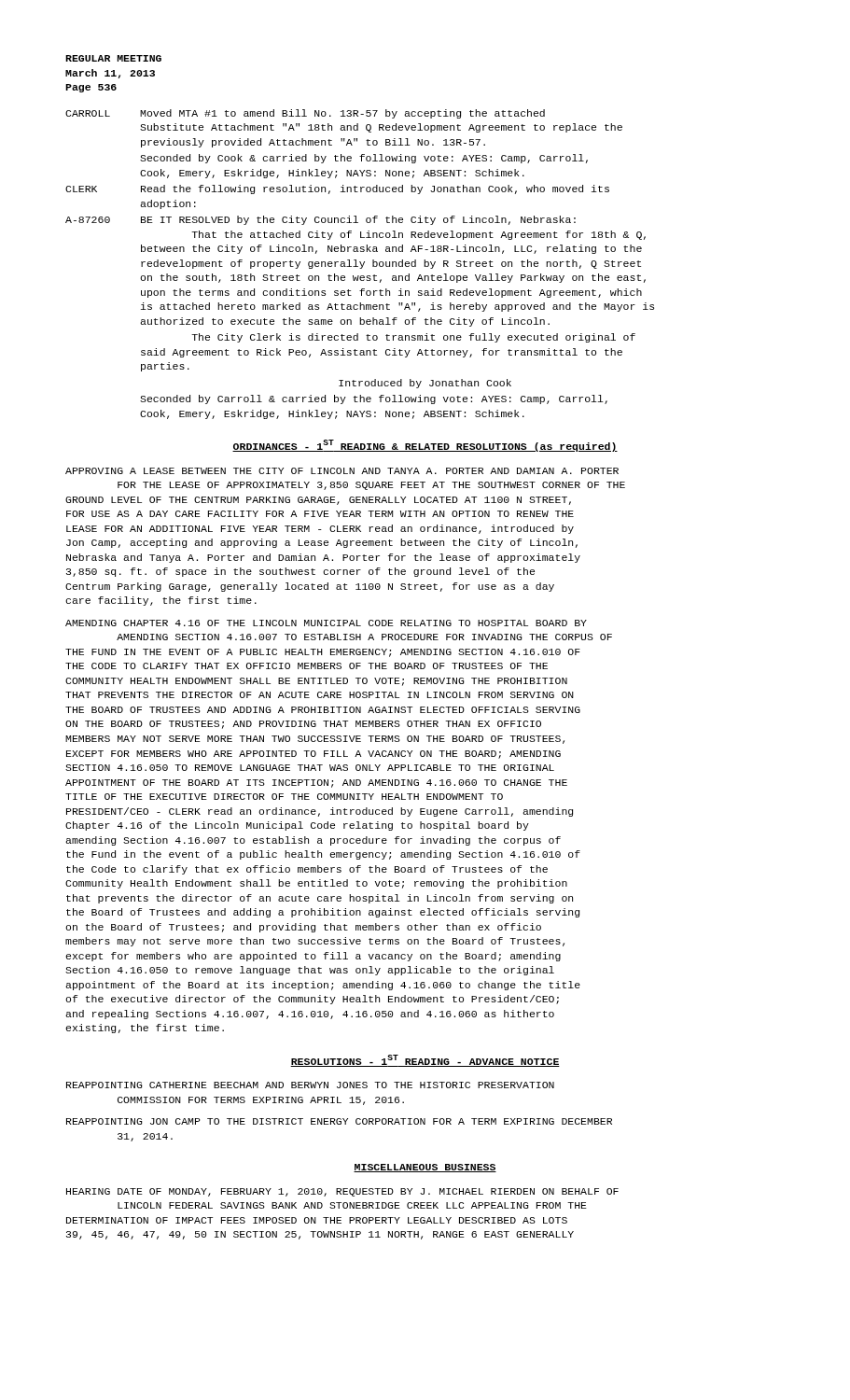Viewport: 850px width, 1400px height.
Task: Select the list item containing "REAPPOINTING CATHERINE BEECHAM AND BERWYN JONES"
Action: 310,1092
